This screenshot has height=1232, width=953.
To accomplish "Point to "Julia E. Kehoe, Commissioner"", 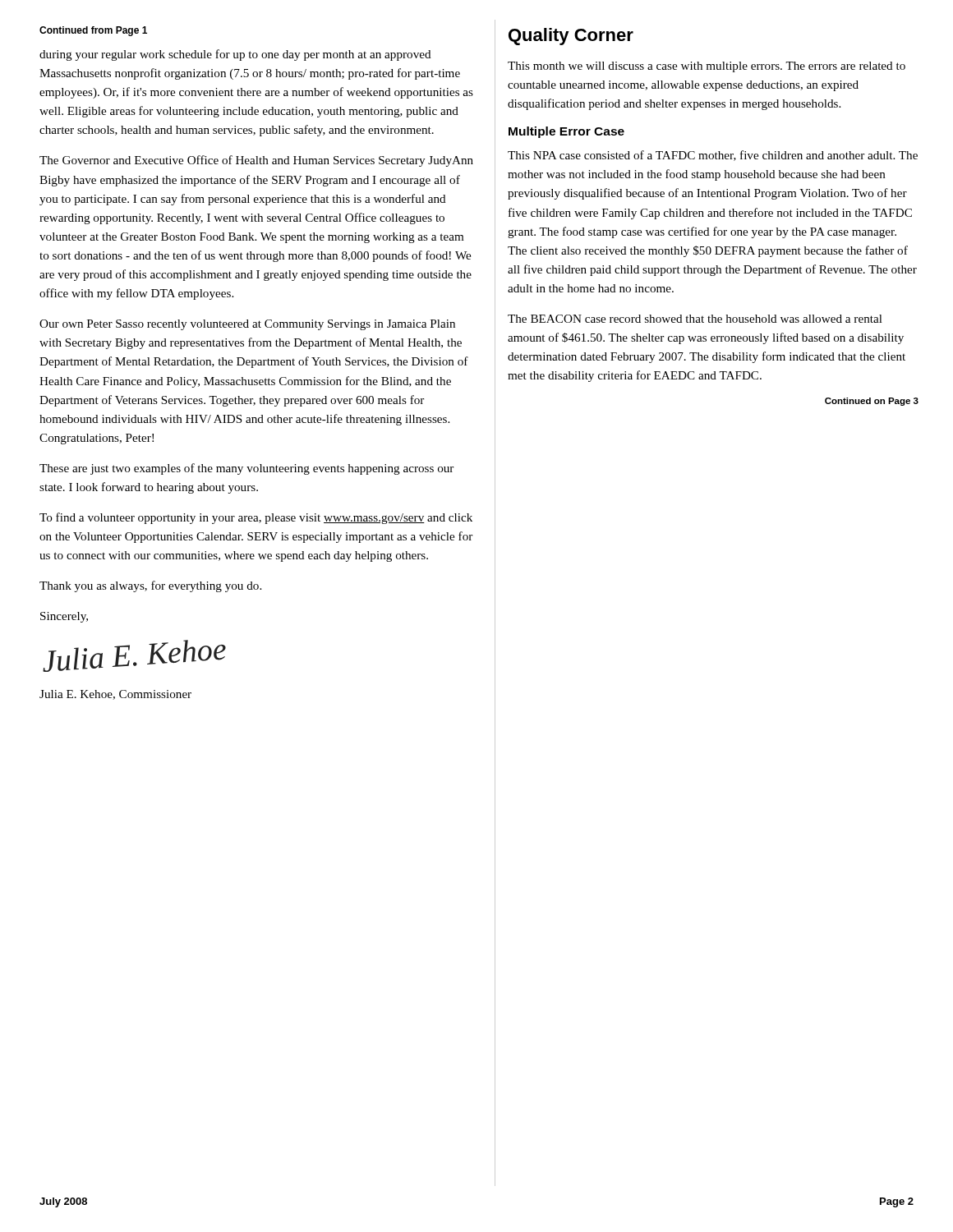I will click(116, 693).
